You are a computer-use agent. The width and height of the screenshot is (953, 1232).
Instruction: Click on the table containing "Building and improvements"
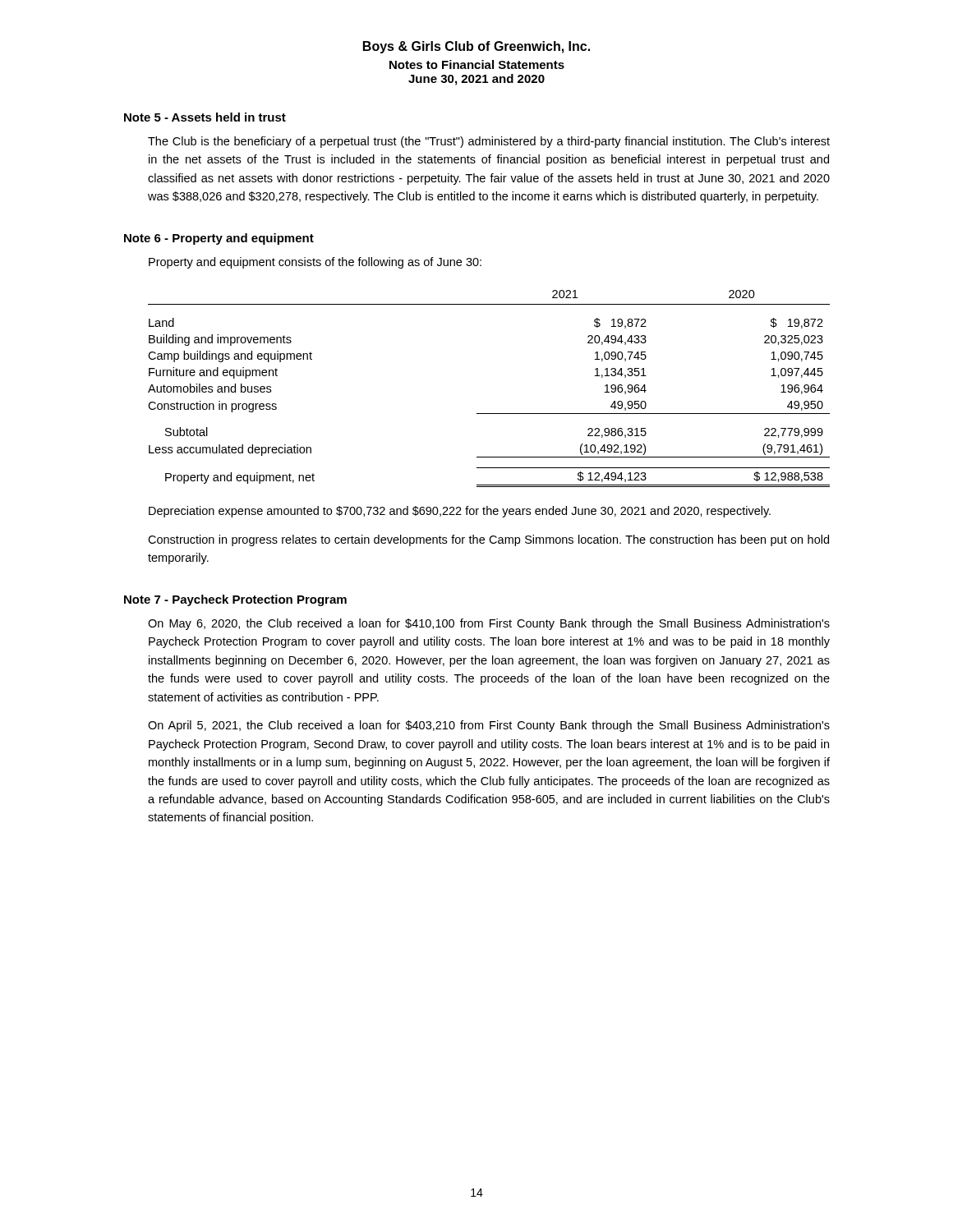coord(489,387)
